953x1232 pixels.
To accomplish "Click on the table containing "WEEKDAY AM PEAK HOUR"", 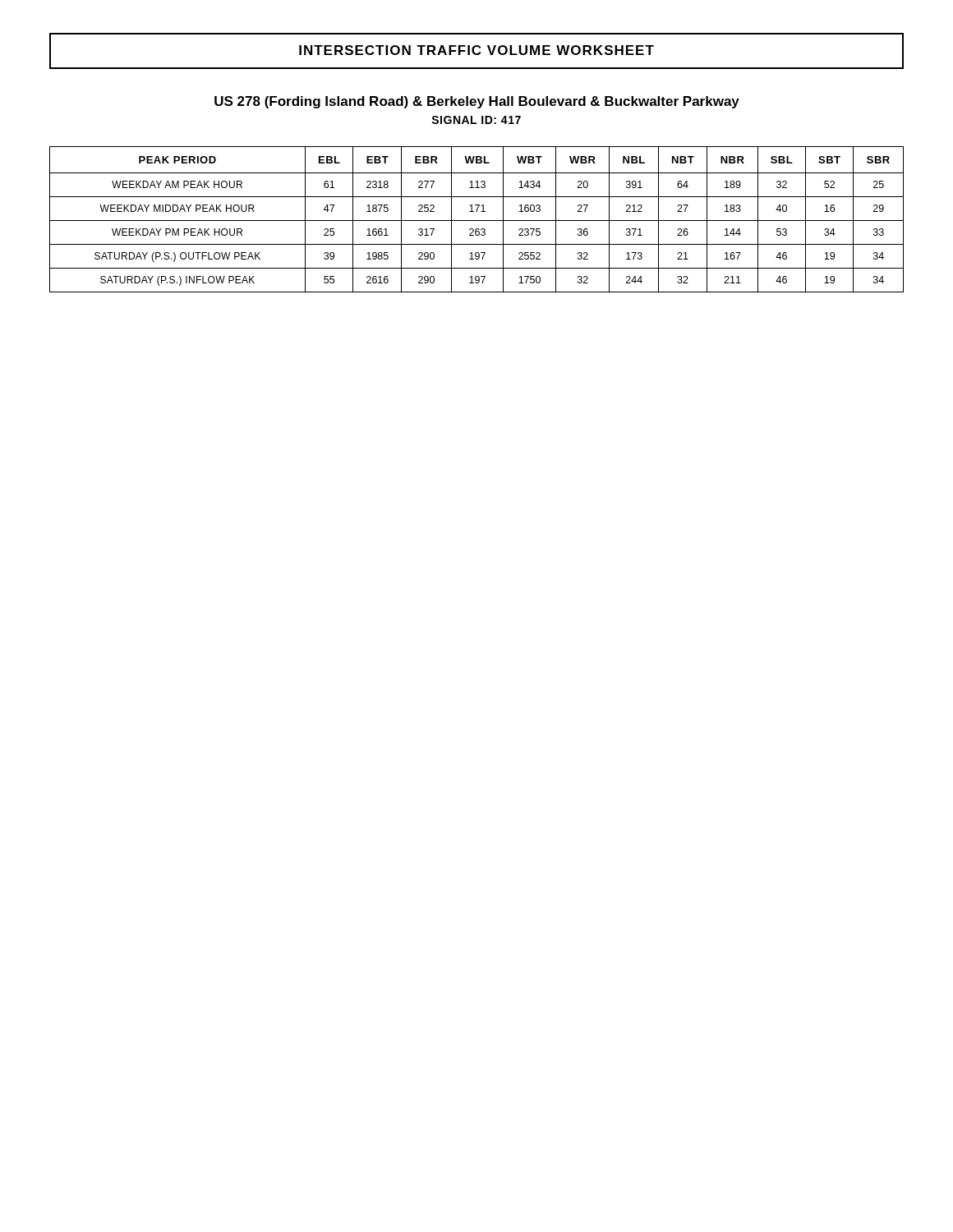I will (476, 219).
